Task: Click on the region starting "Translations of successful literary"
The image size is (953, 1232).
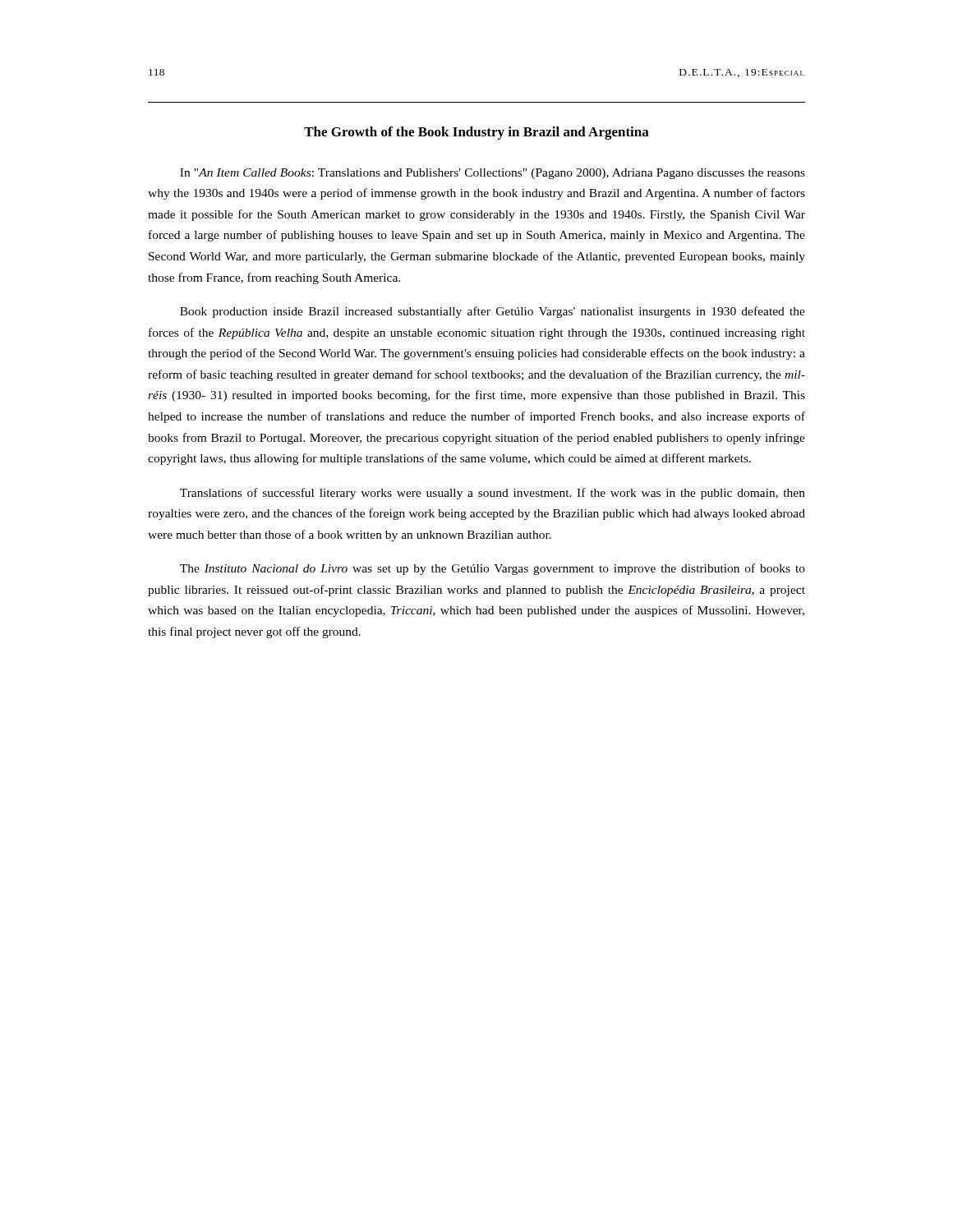Action: pos(476,513)
